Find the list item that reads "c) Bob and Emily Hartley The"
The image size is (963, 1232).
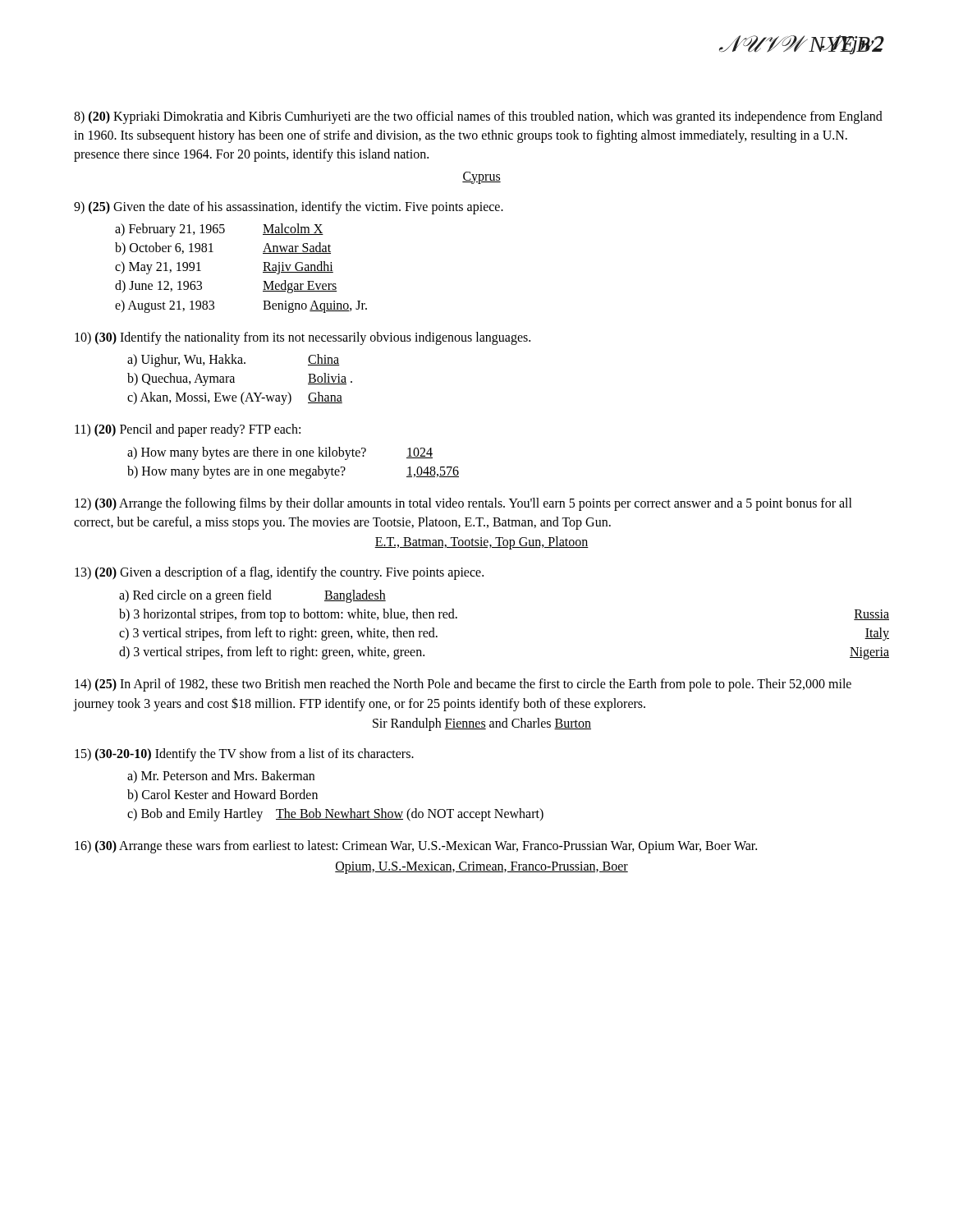tap(335, 814)
